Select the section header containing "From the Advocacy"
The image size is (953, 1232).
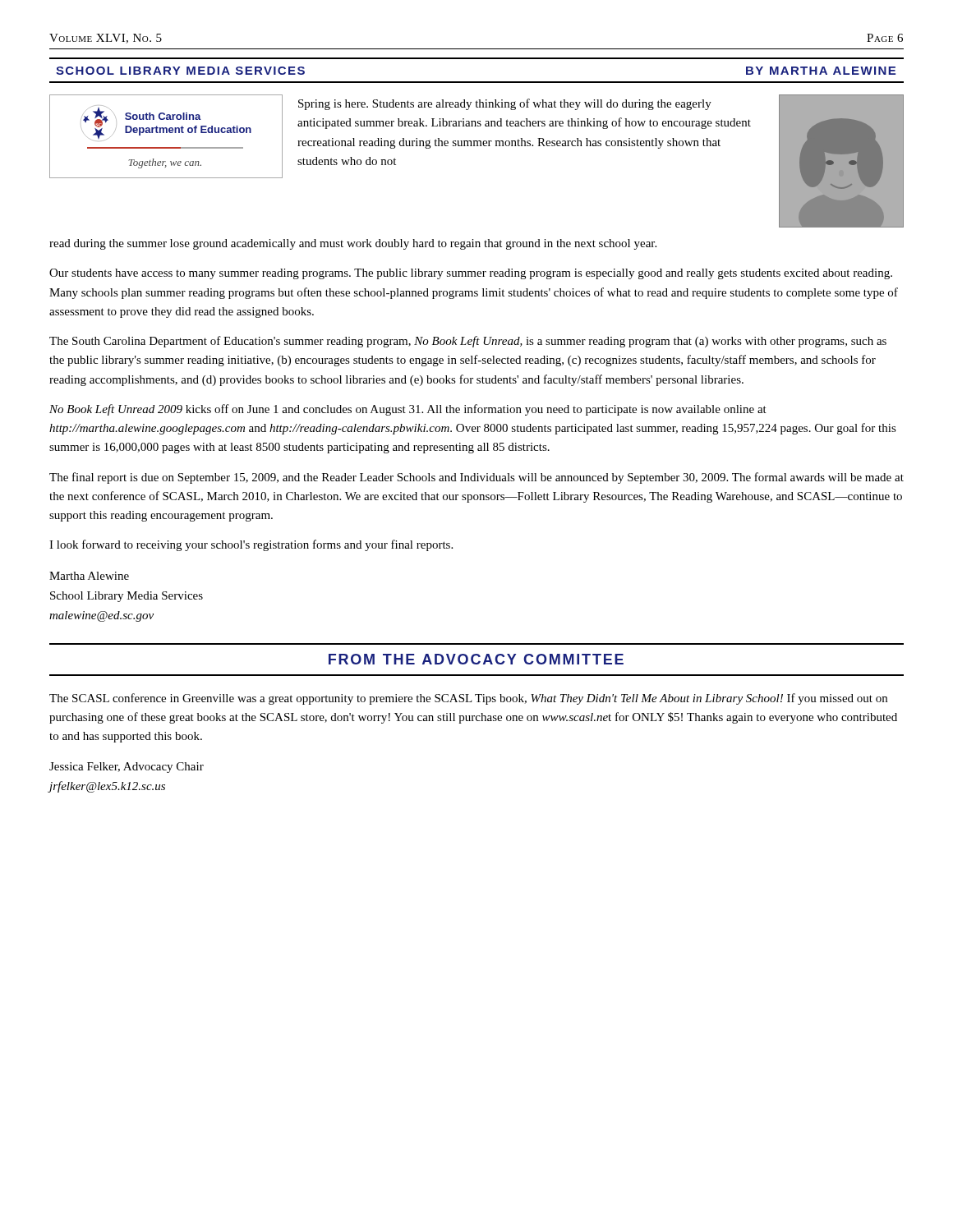(476, 659)
